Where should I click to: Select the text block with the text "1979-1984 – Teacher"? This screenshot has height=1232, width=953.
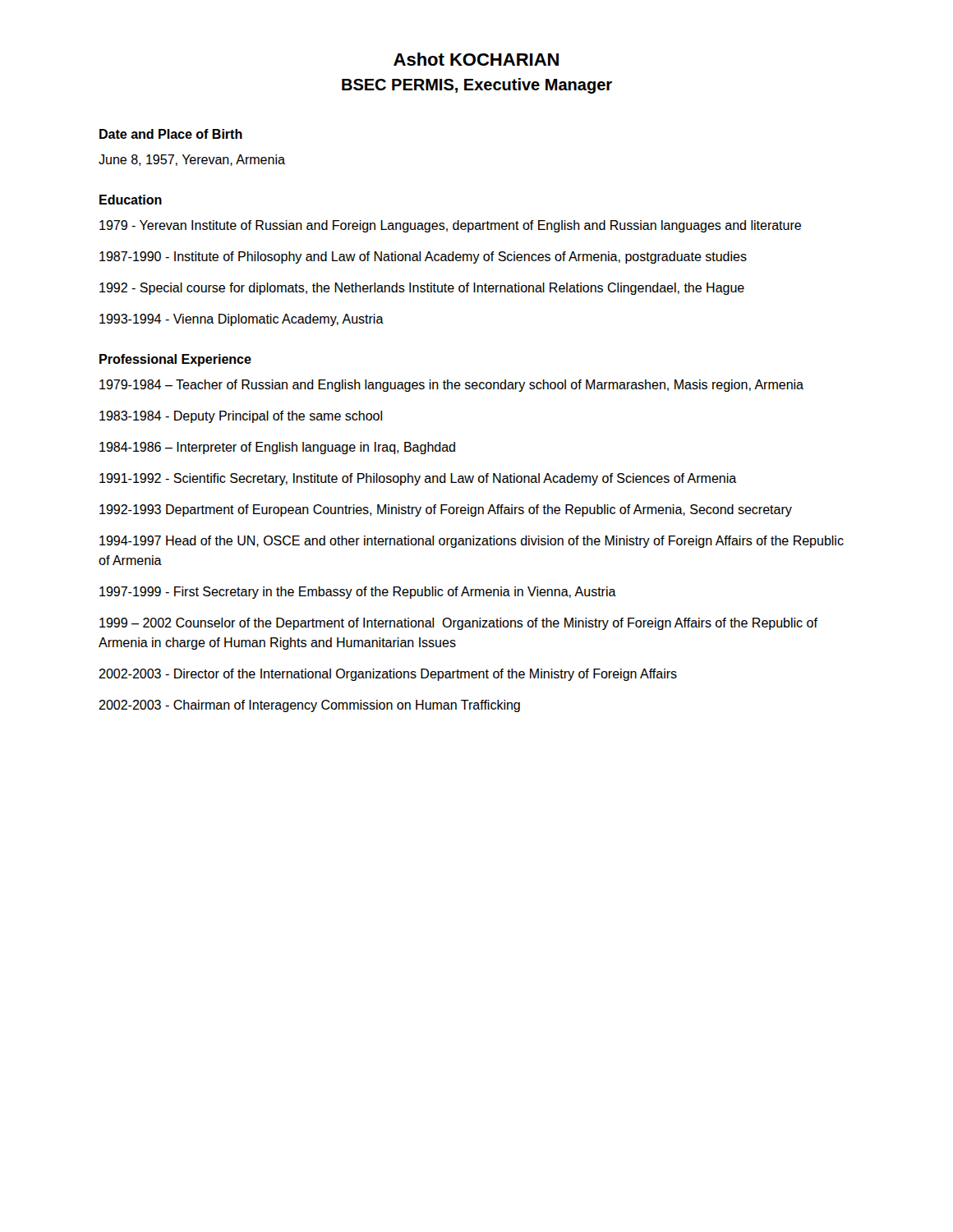tap(451, 385)
